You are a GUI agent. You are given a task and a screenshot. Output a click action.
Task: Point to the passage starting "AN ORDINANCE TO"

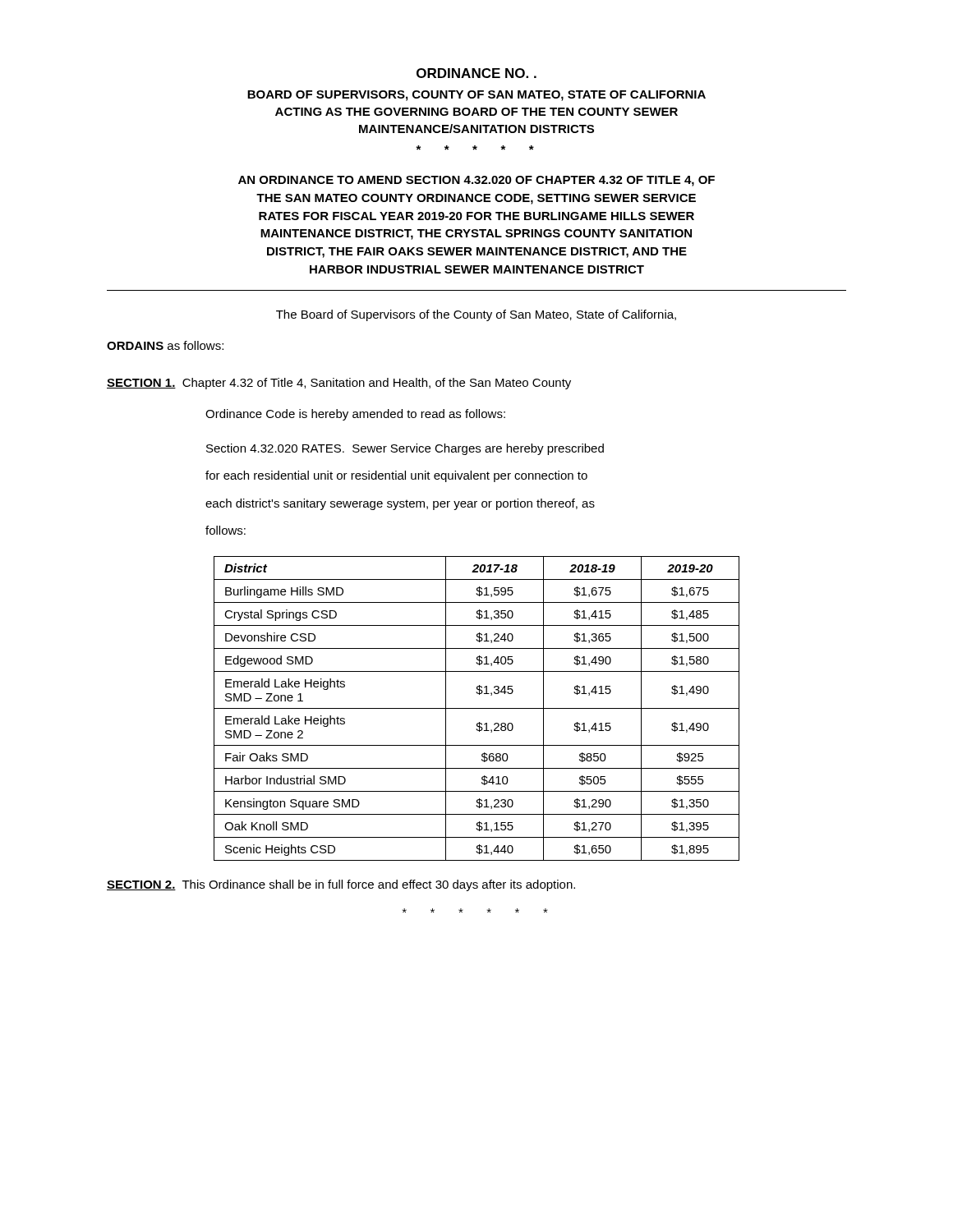(x=476, y=224)
